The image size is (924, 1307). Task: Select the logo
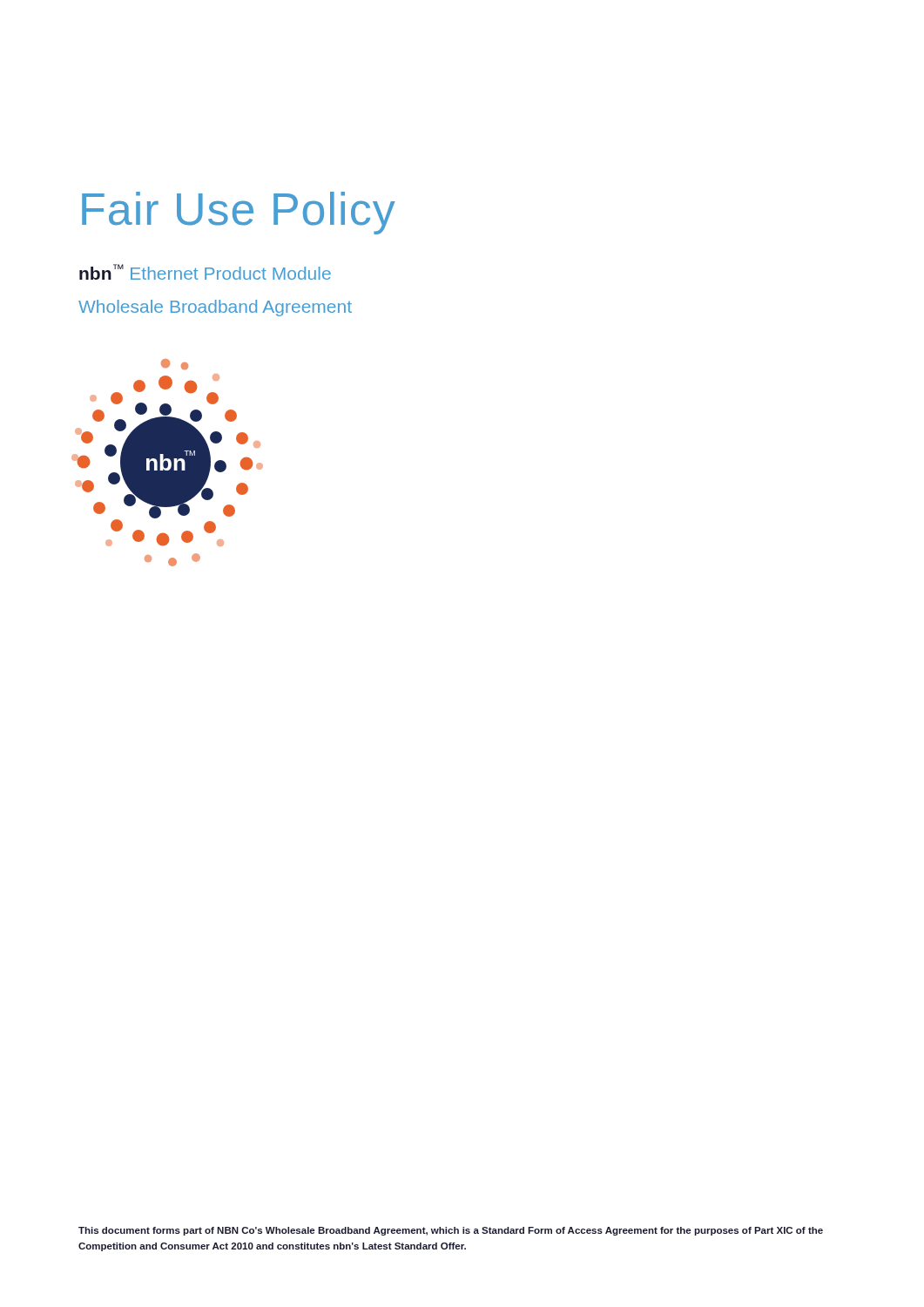pos(179,462)
